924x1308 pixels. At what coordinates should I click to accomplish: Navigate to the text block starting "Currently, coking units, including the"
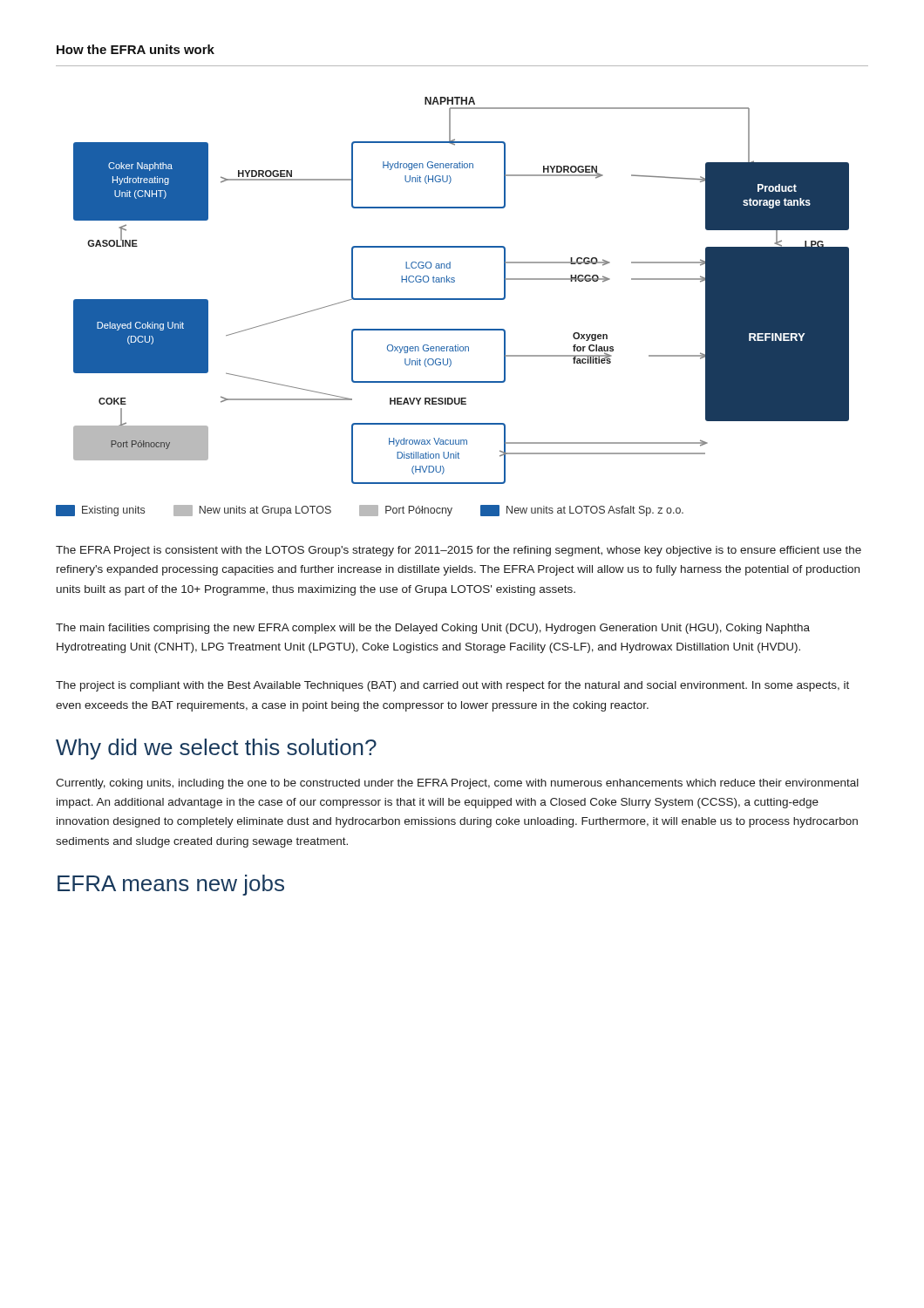point(457,812)
